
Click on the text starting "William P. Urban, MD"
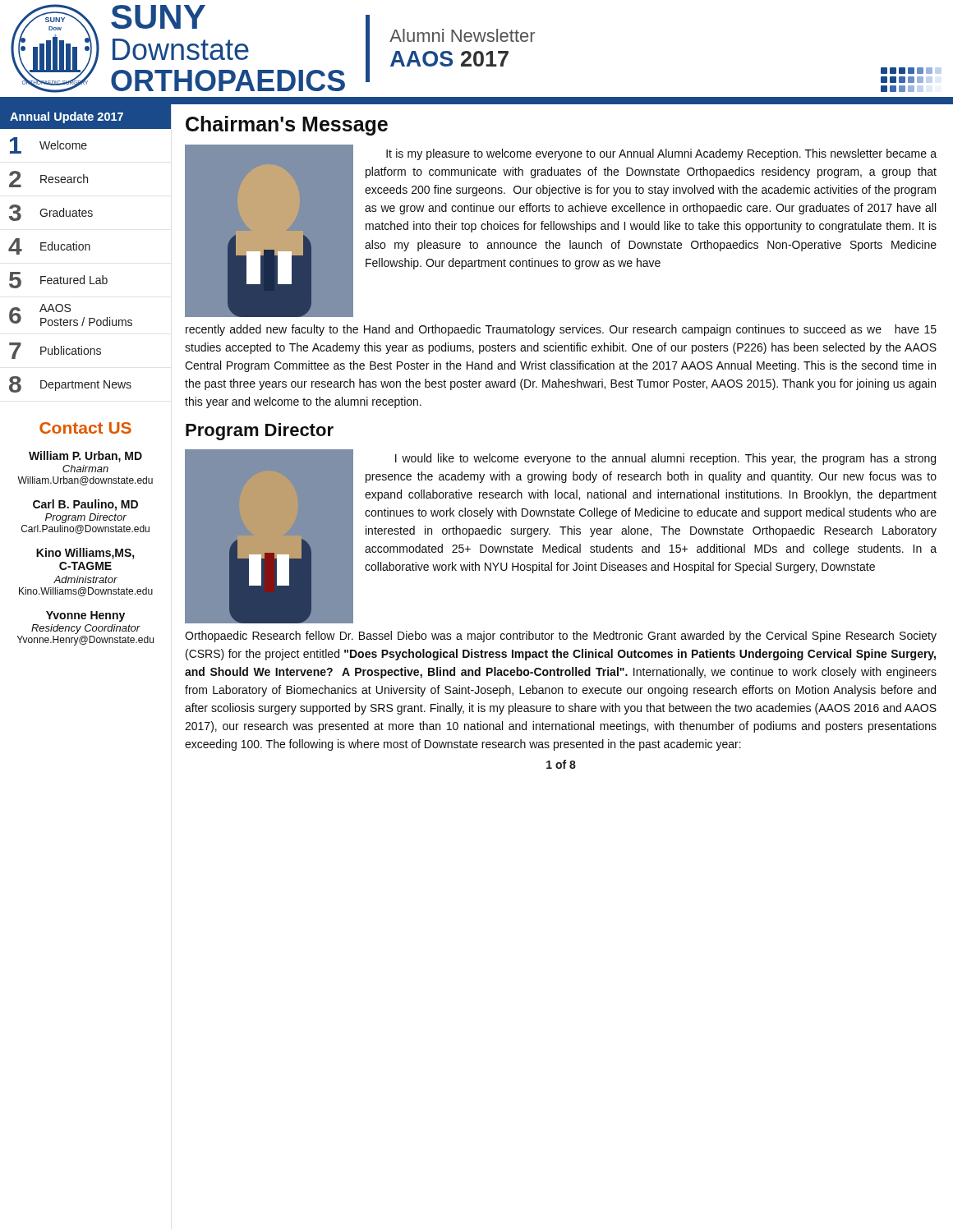pyautogui.click(x=85, y=467)
